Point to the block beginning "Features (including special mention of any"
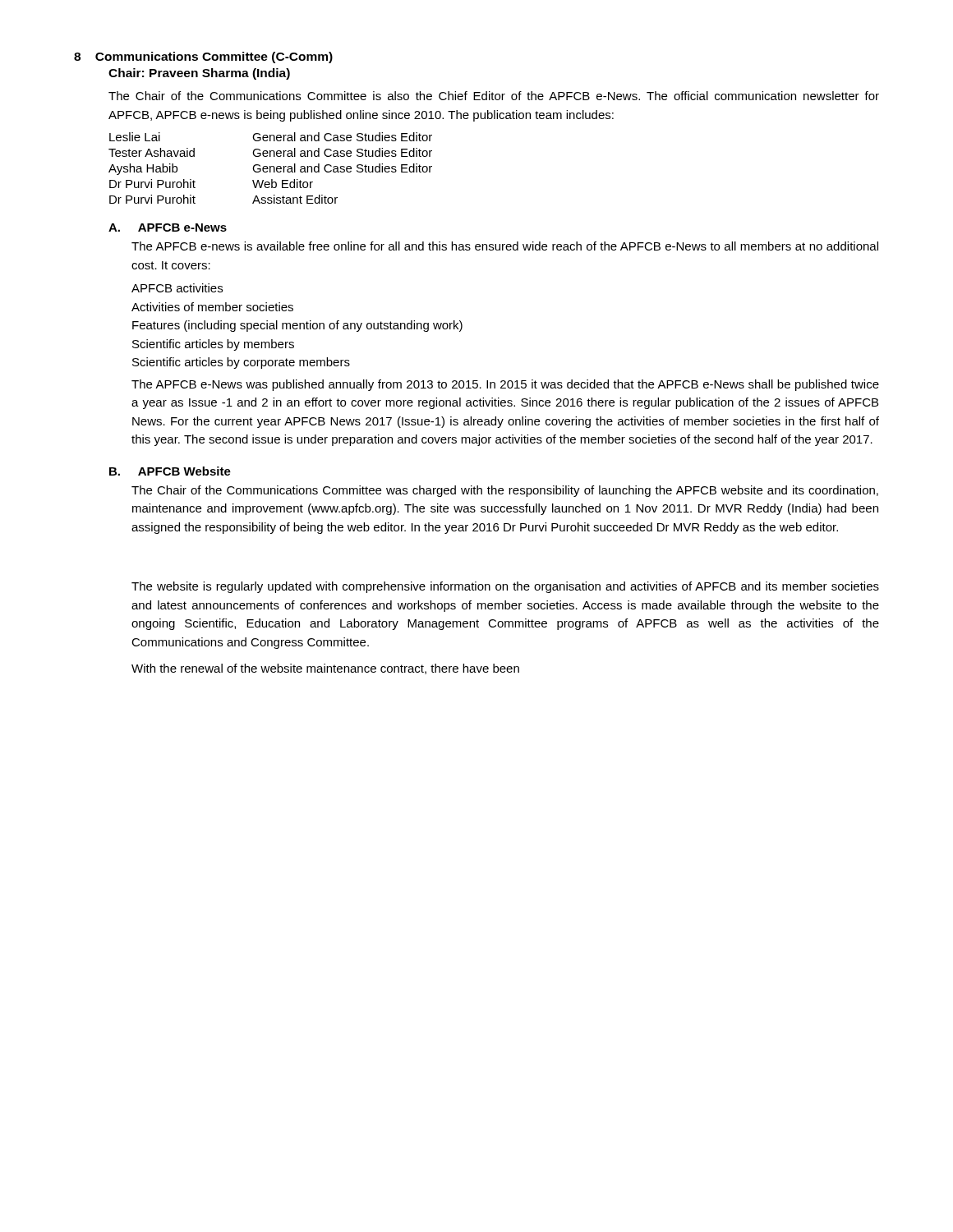This screenshot has height=1232, width=953. coord(297,325)
